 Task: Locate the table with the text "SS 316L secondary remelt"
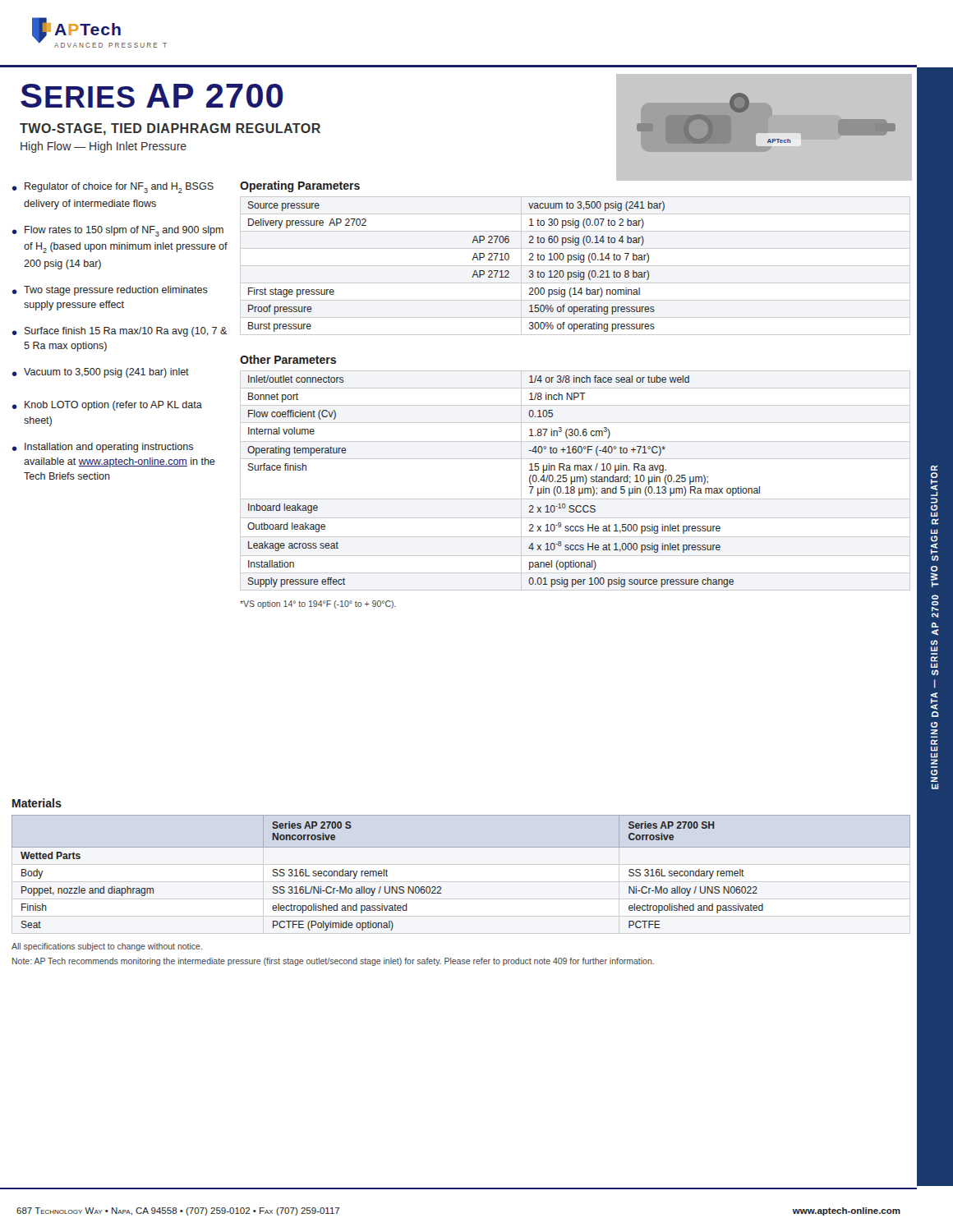tap(461, 874)
